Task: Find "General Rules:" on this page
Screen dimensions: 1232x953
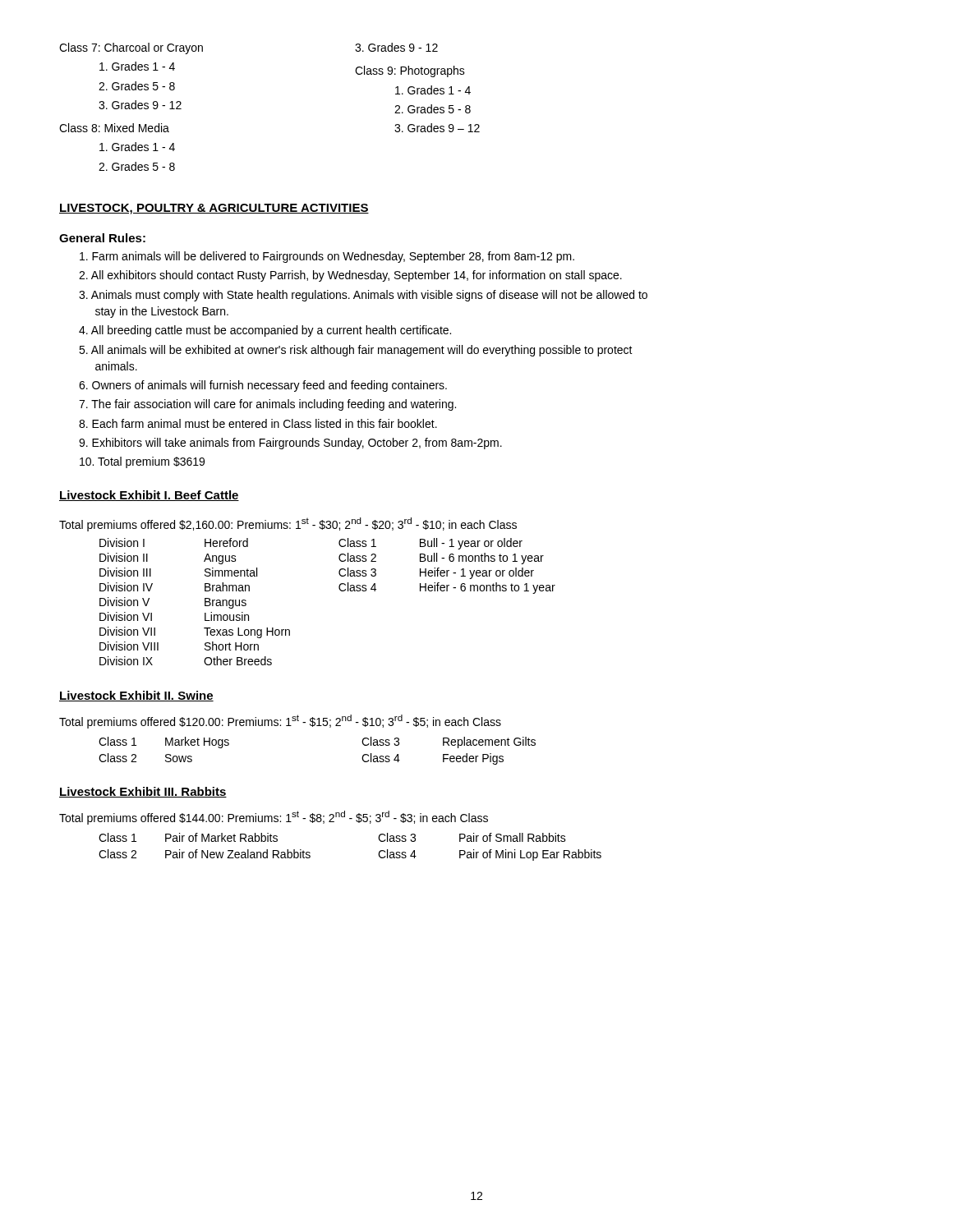Action: pyautogui.click(x=103, y=238)
